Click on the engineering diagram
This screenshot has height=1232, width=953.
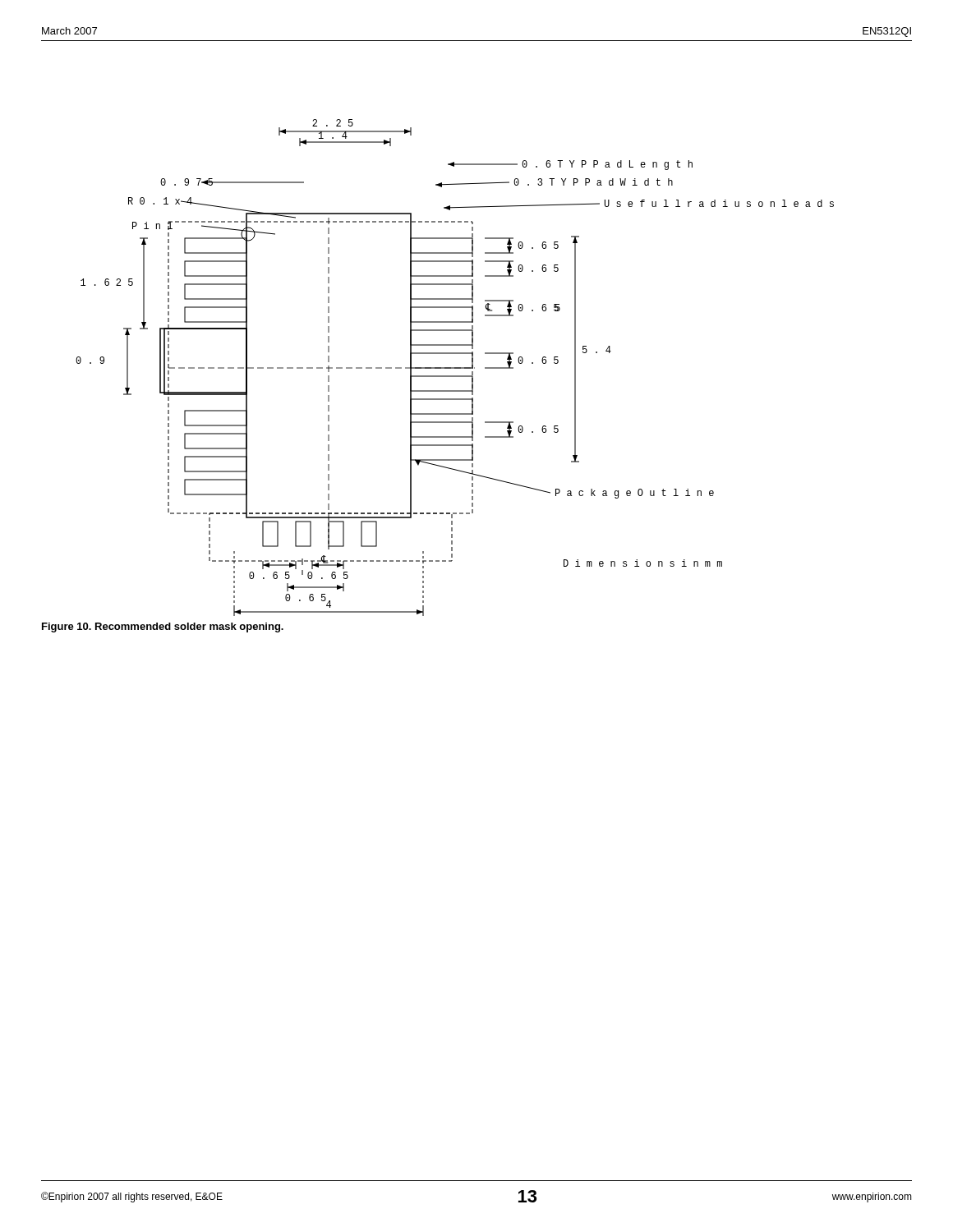click(476, 337)
